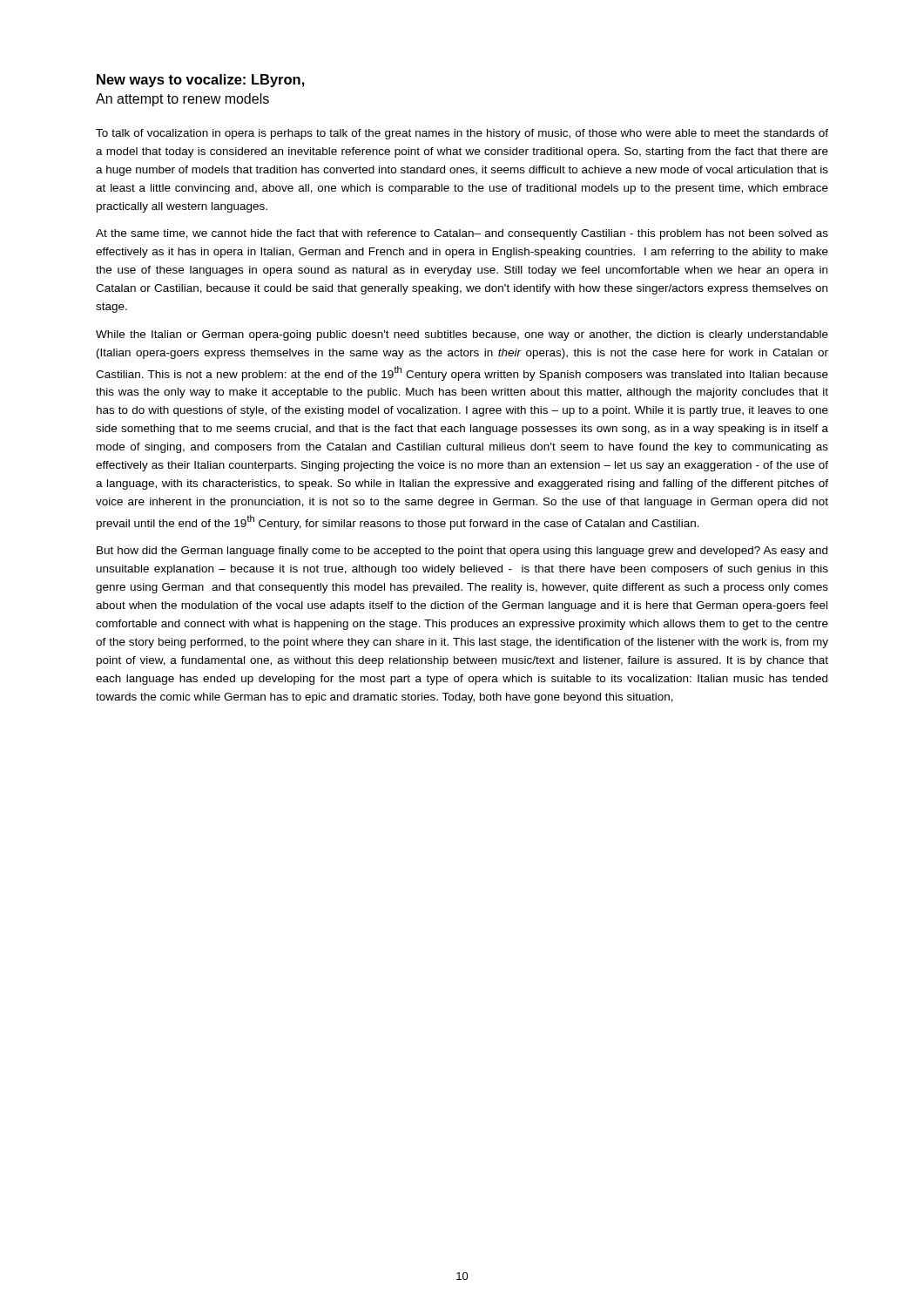924x1307 pixels.
Task: Find the passage starting "But how did"
Action: [462, 623]
